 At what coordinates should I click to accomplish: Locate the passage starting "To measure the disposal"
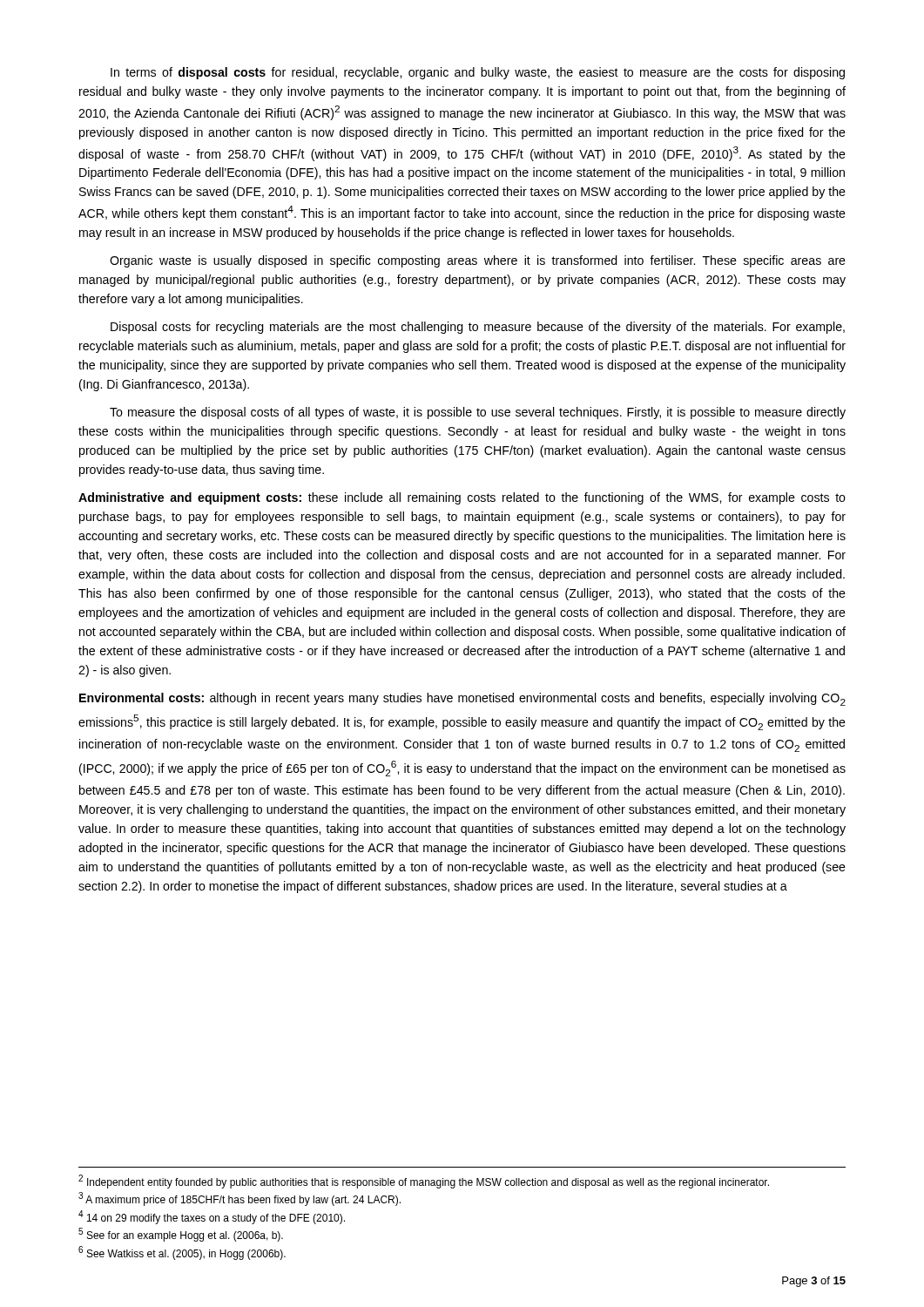point(462,441)
